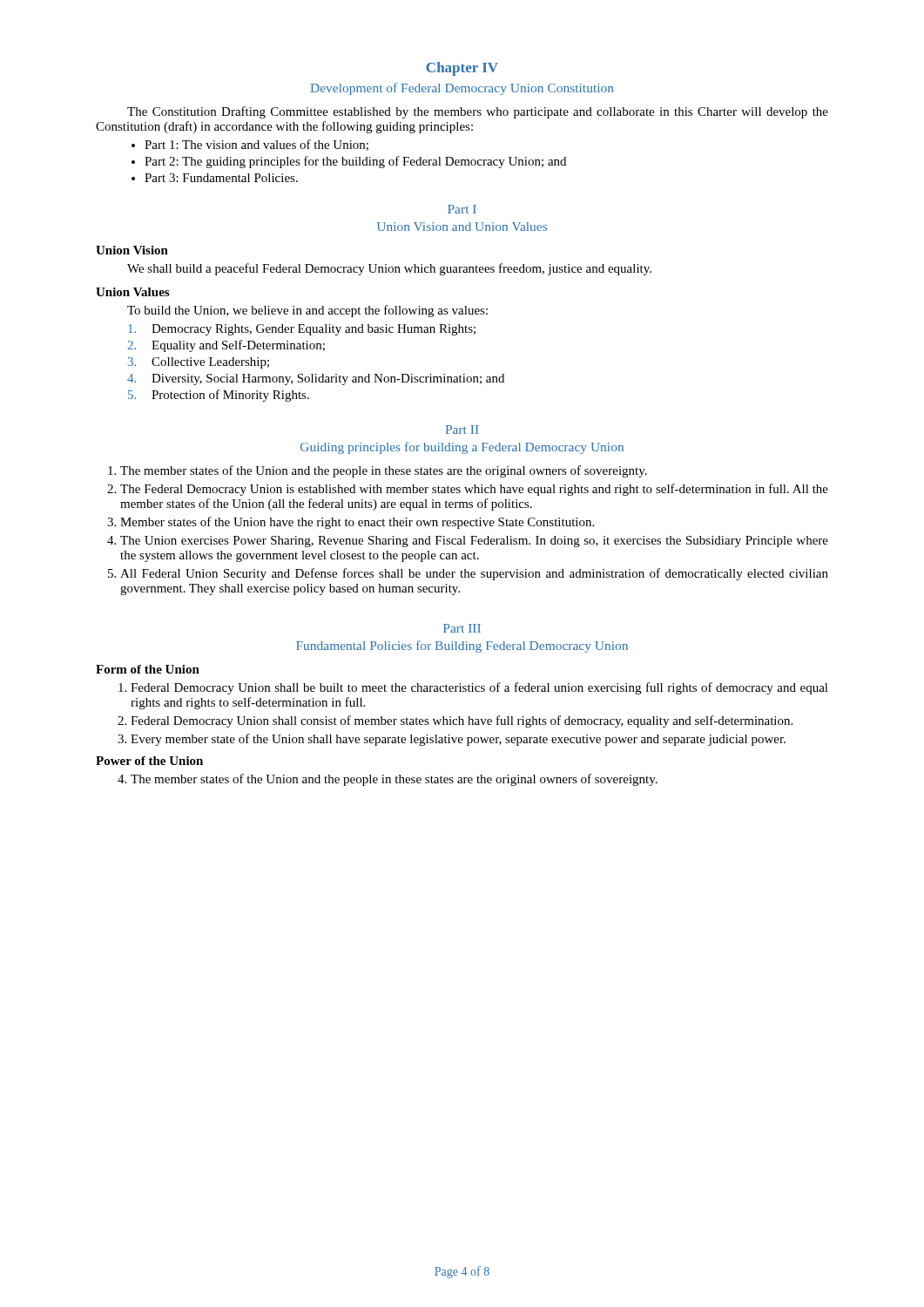This screenshot has height=1307, width=924.
Task: Select the passage starting "3.Collective Leadership;"
Action: click(462, 362)
